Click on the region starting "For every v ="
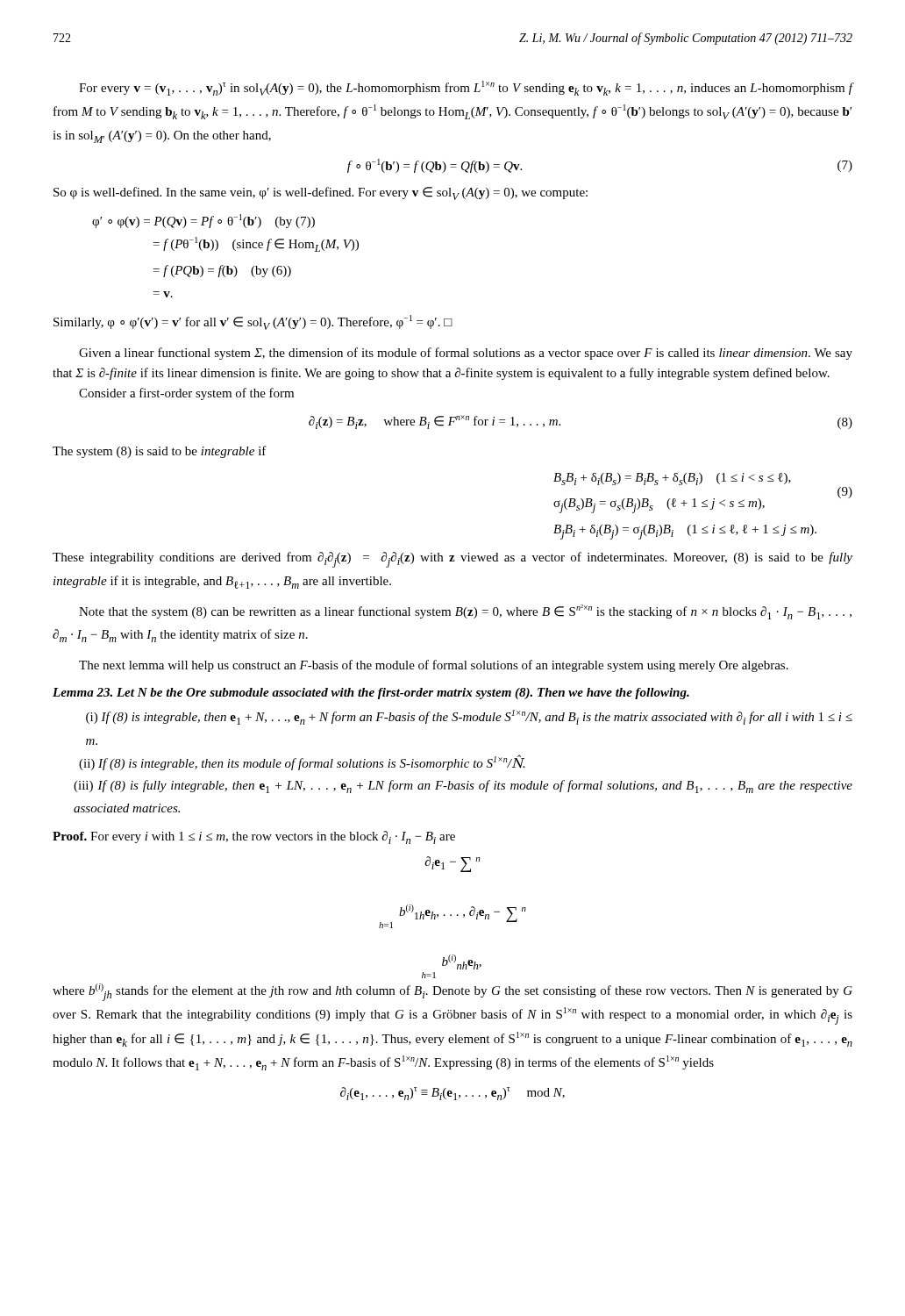The height and width of the screenshot is (1316, 905). pyautogui.click(x=452, y=113)
